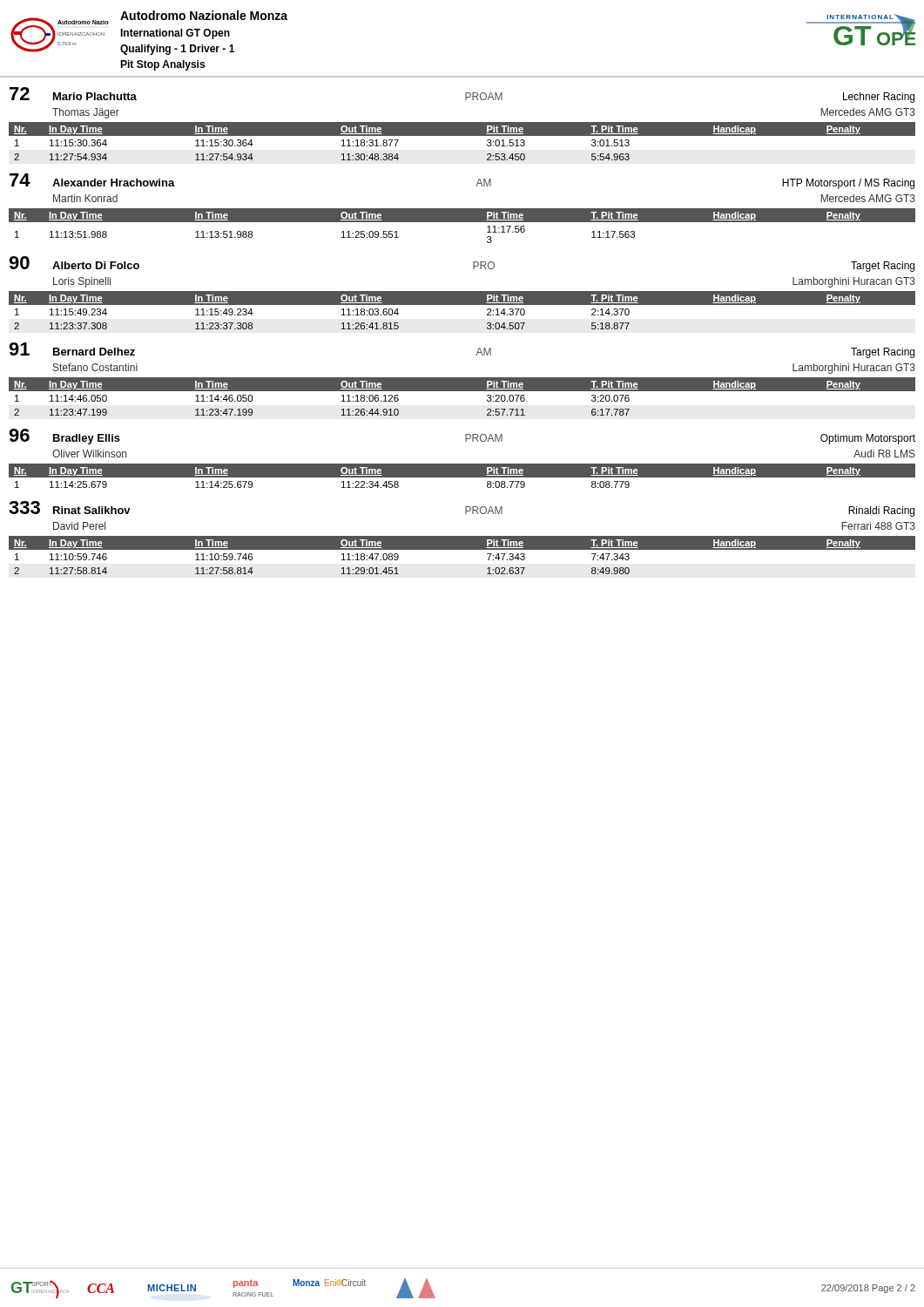Find the region starting "96 Bradley Ellis PROAM Optimum Motorsport Oliver Wilkinson"
This screenshot has width=924, height=1307.
point(462,442)
